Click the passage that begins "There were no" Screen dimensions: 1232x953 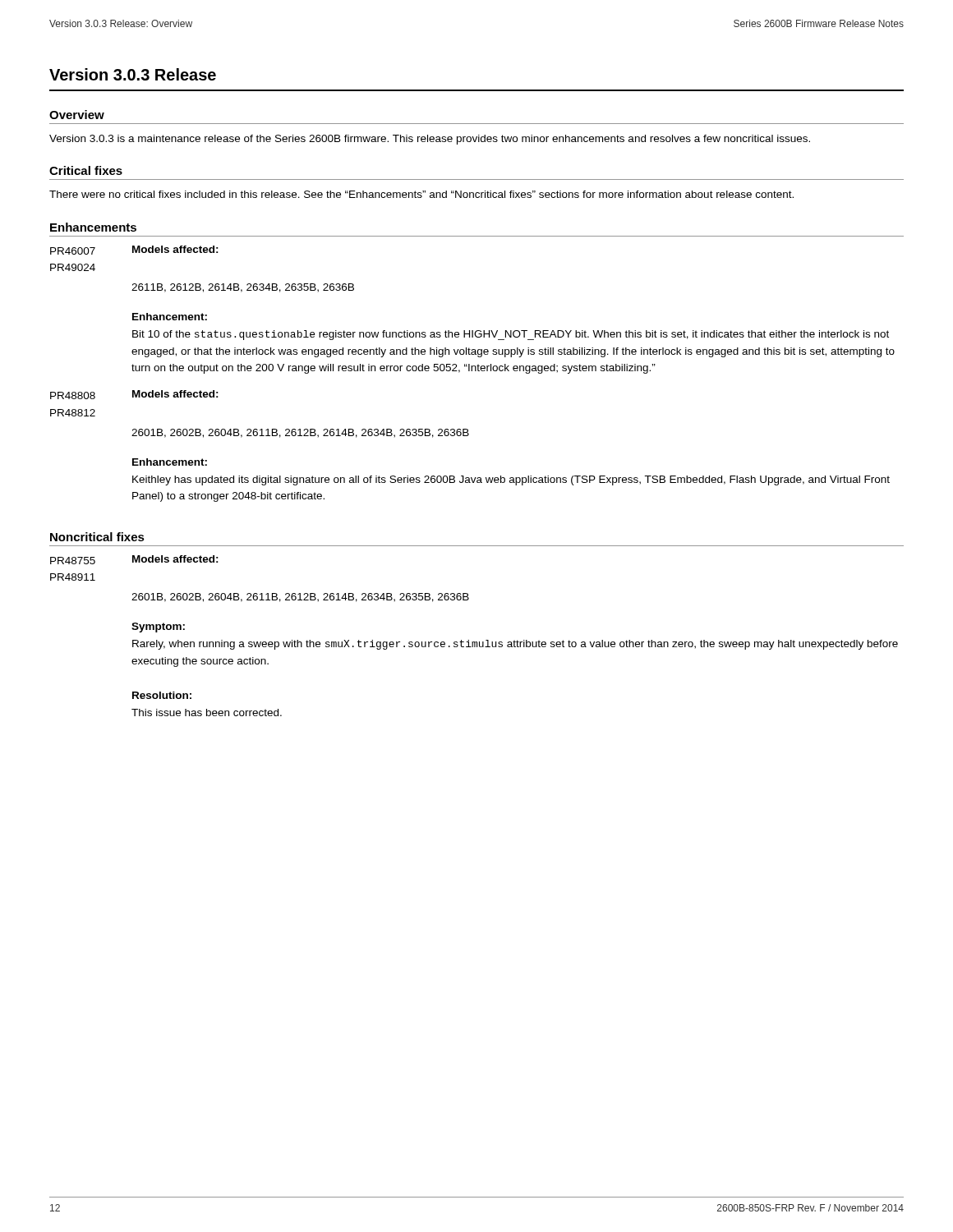[x=422, y=194]
